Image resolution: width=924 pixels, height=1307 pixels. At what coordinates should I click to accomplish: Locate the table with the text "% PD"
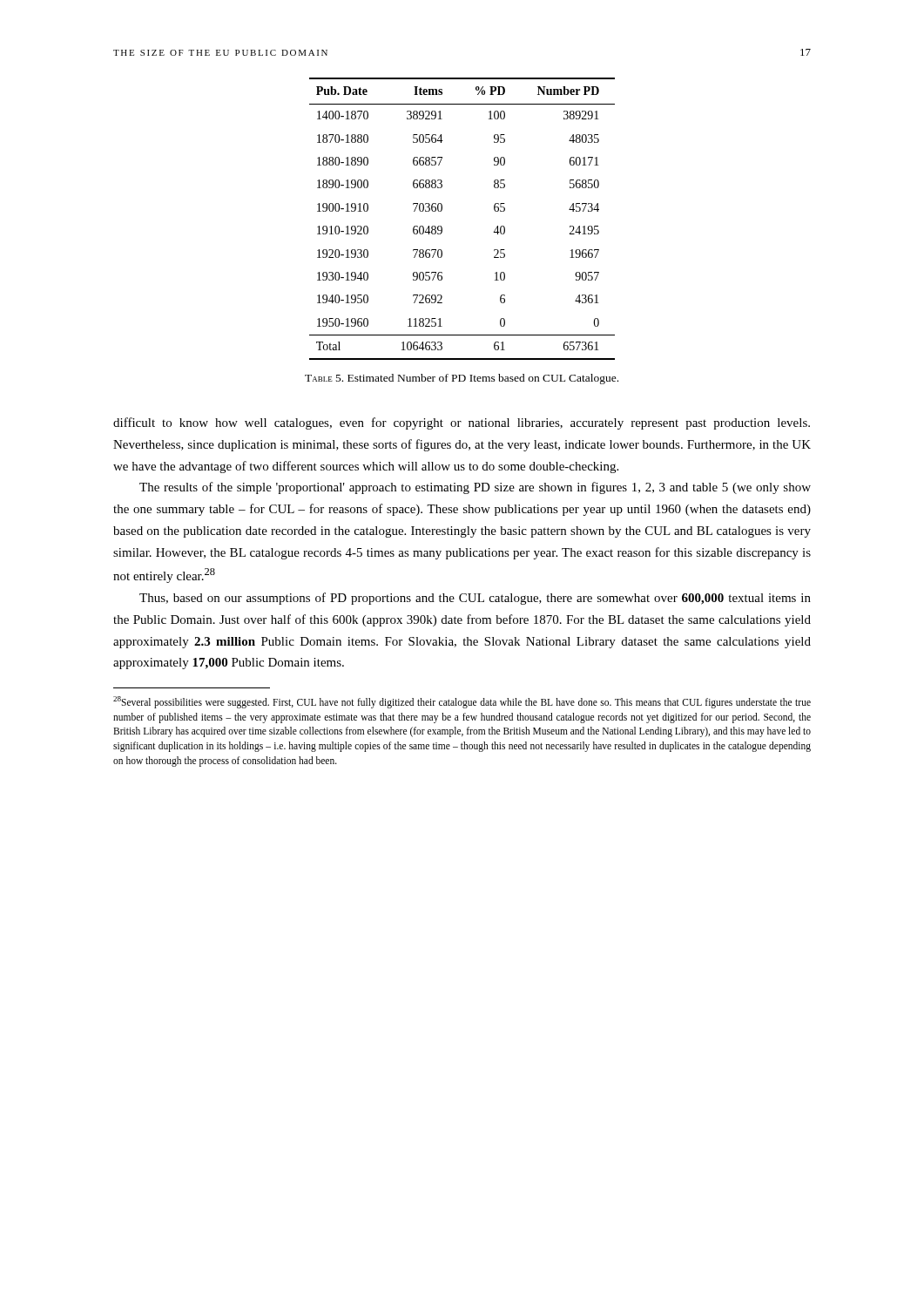click(462, 219)
